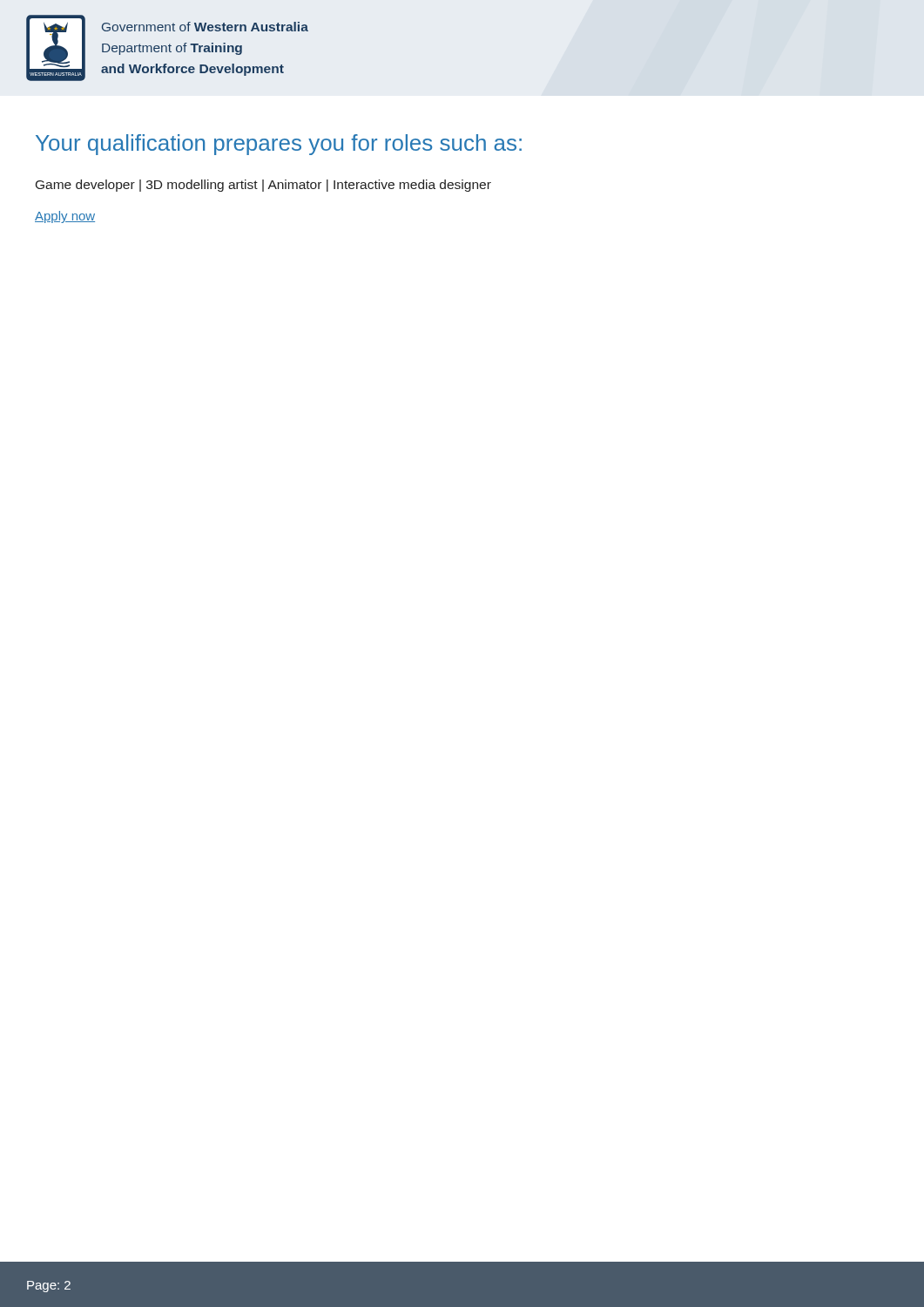This screenshot has width=924, height=1307.
Task: Point to the title beginning "Your qualification prepares you for roles such"
Action: [462, 144]
